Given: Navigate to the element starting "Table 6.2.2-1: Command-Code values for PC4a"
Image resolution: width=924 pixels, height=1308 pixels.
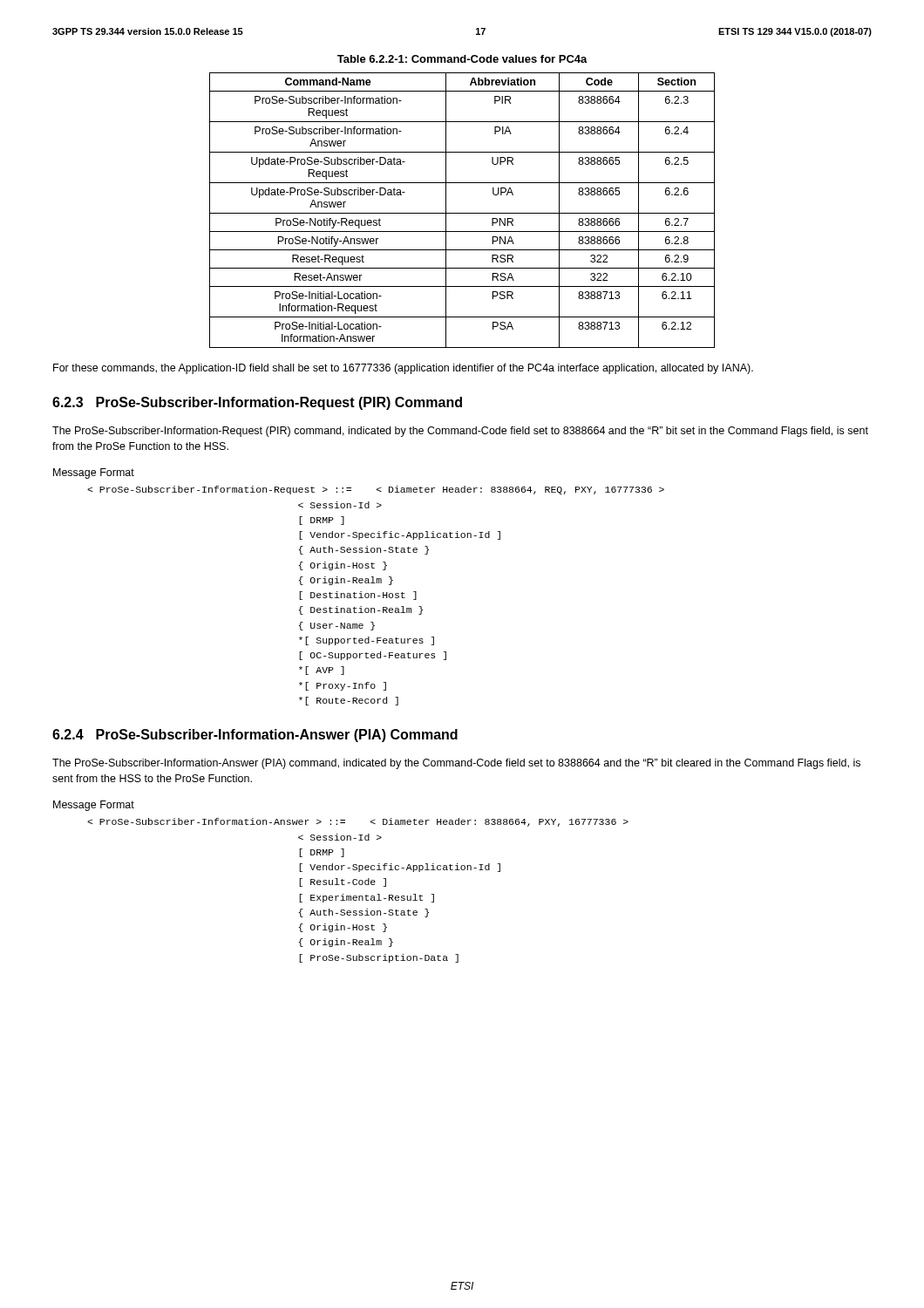Looking at the screenshot, I should click(462, 59).
